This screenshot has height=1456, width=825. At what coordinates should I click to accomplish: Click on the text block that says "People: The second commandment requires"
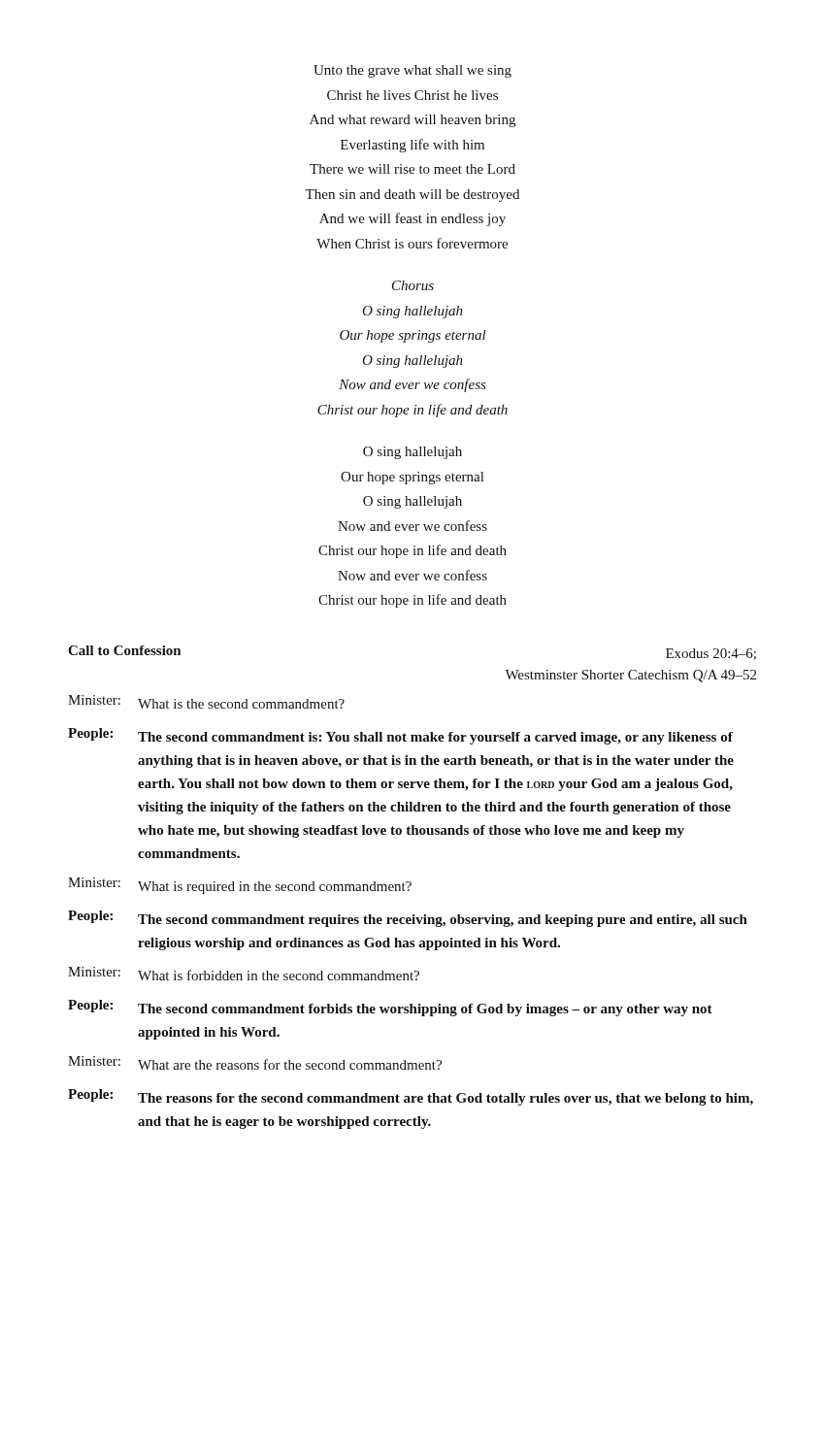pos(412,930)
